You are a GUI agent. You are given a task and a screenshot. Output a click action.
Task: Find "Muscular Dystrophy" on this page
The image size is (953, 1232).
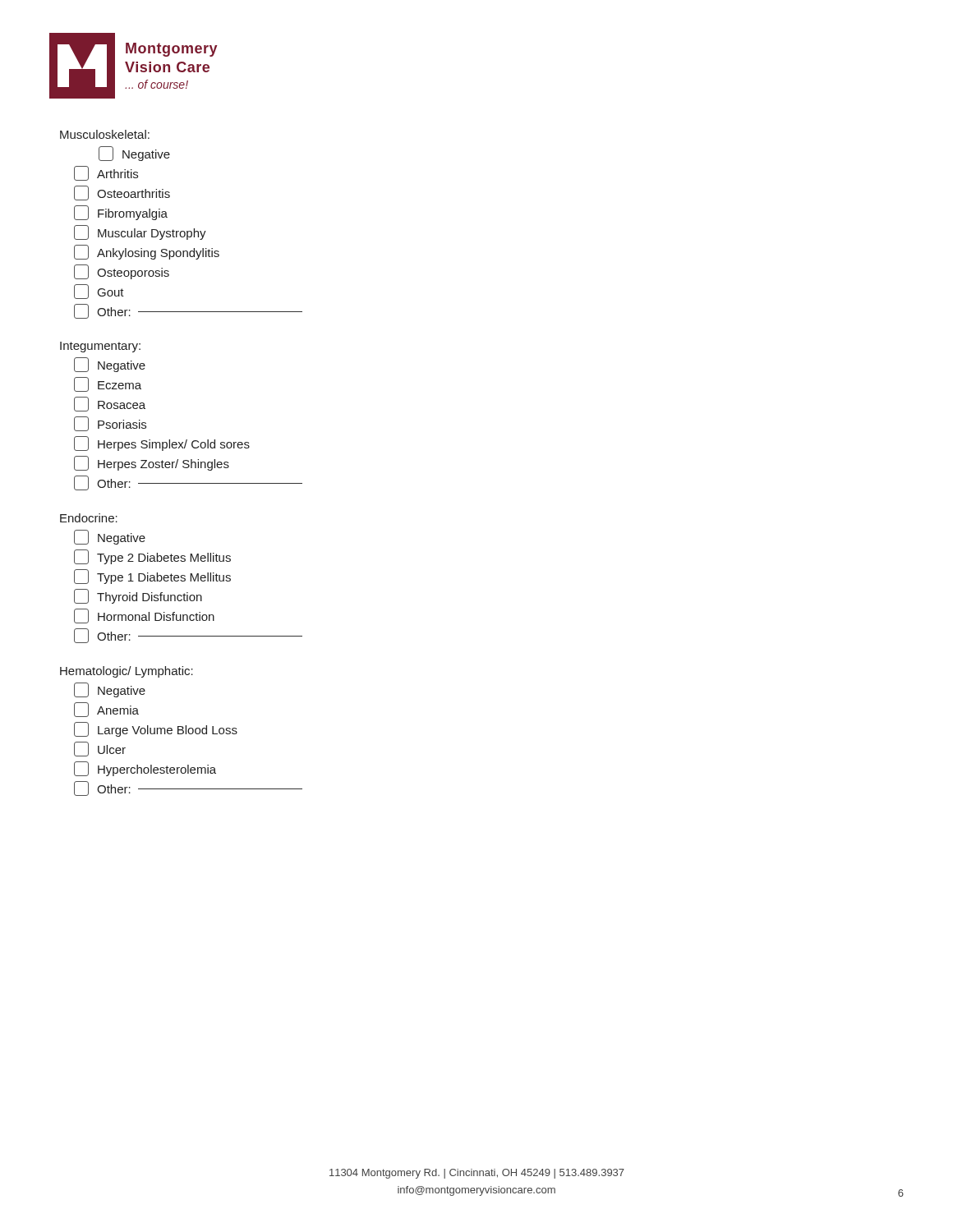(x=140, y=232)
